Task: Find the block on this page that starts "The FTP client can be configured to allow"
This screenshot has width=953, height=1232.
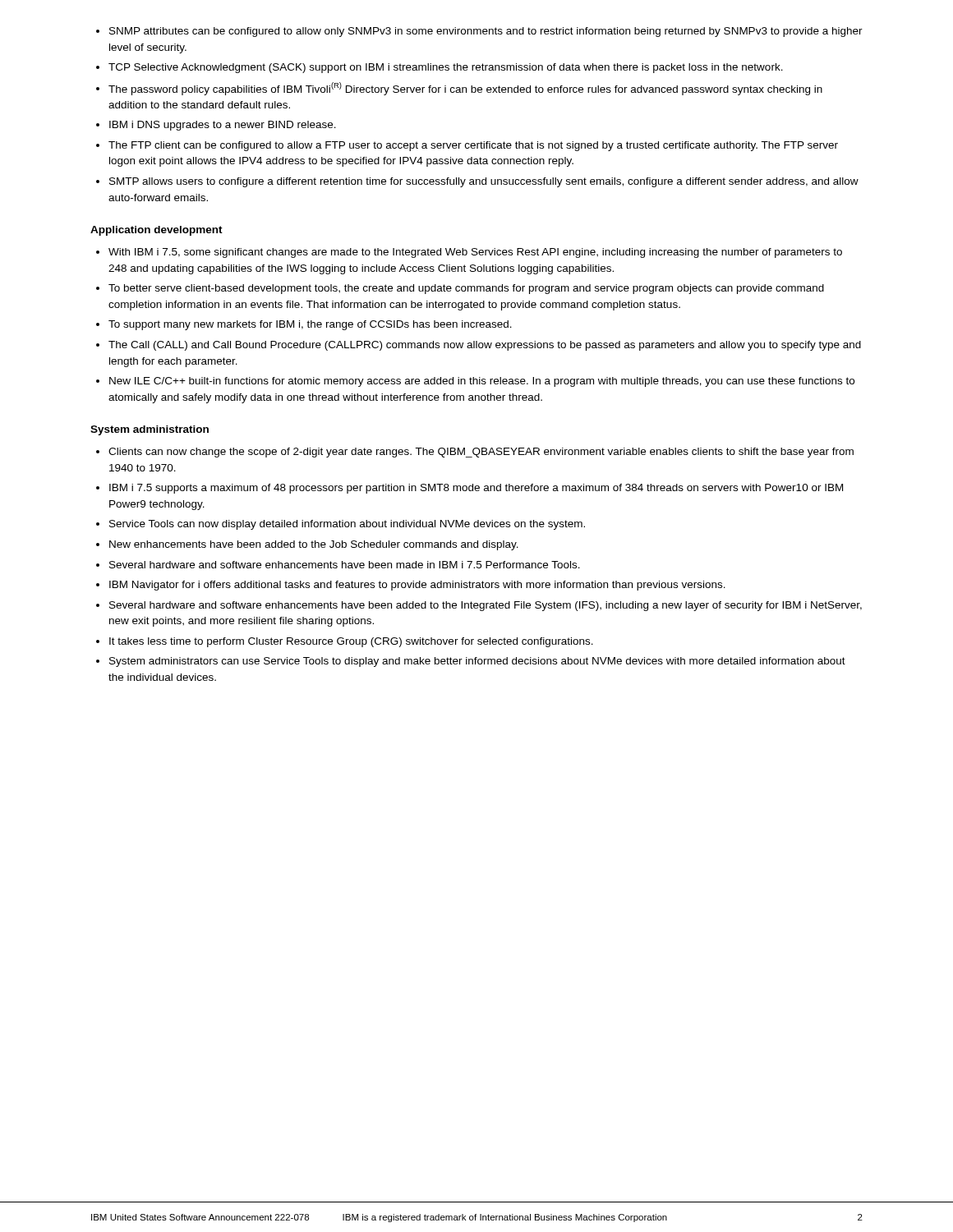Action: click(486, 153)
